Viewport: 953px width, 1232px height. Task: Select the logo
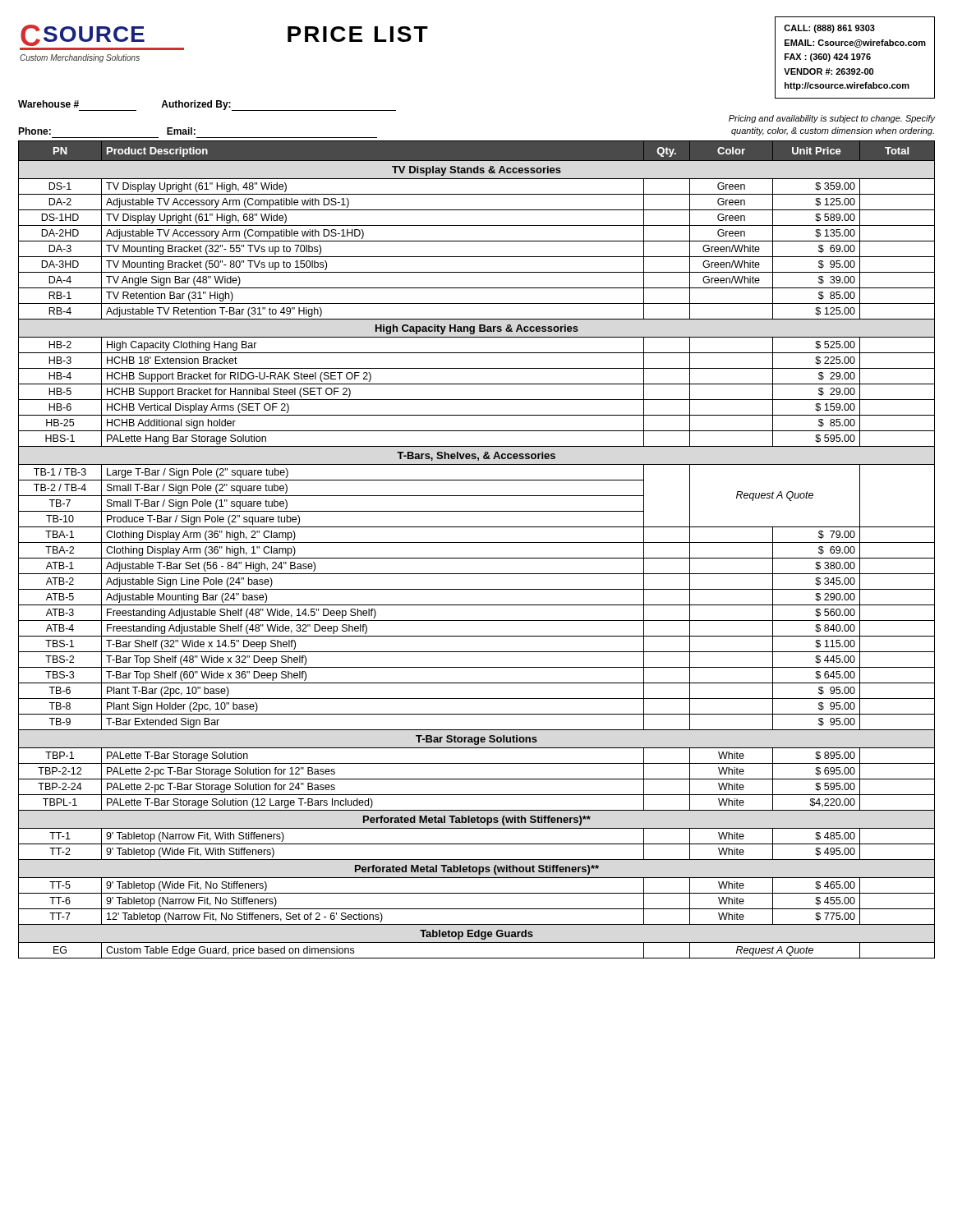point(104,41)
